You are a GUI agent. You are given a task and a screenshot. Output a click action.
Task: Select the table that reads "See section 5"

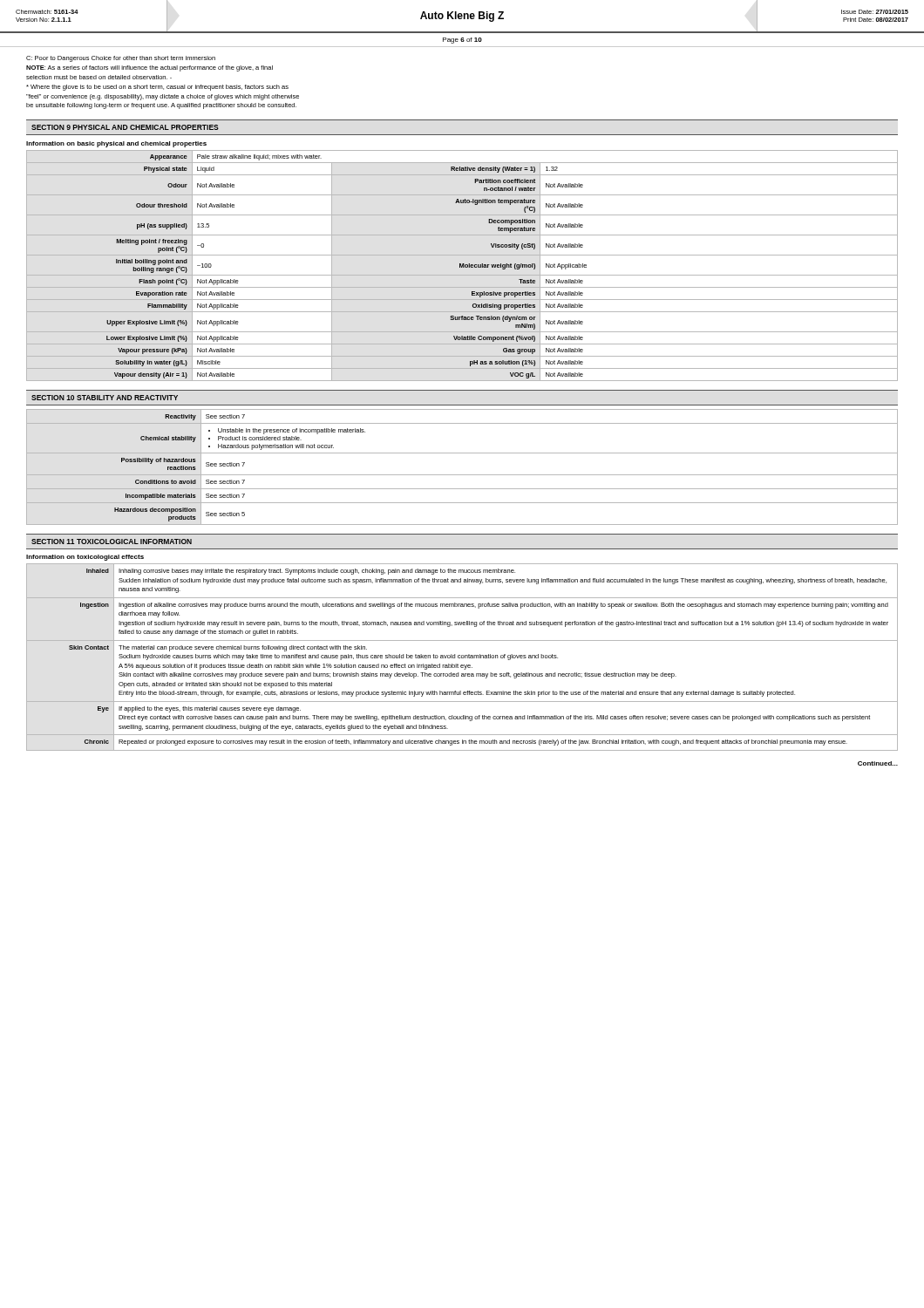(462, 467)
